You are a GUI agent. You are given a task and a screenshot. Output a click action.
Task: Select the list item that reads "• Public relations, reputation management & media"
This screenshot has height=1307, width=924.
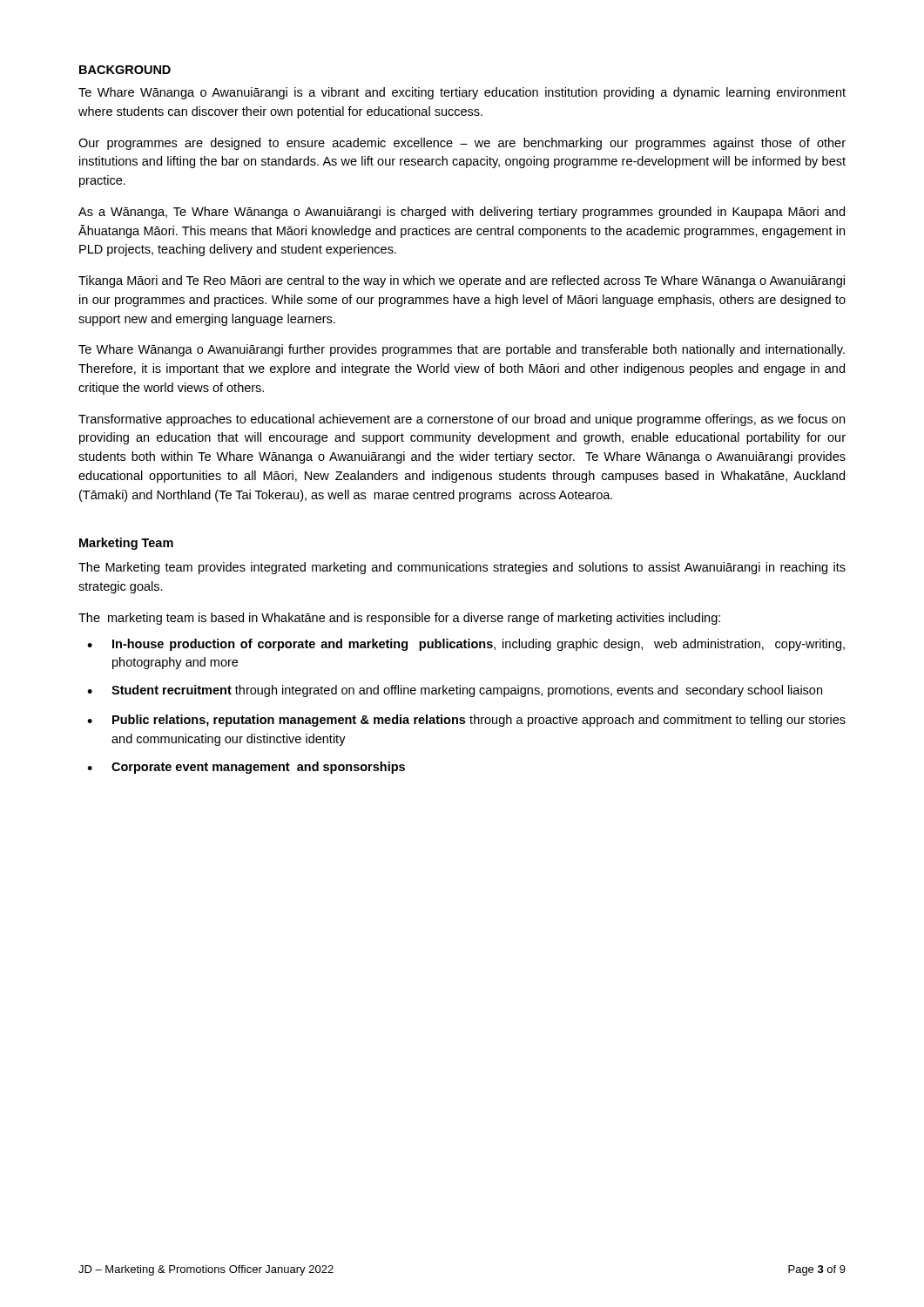coord(462,730)
